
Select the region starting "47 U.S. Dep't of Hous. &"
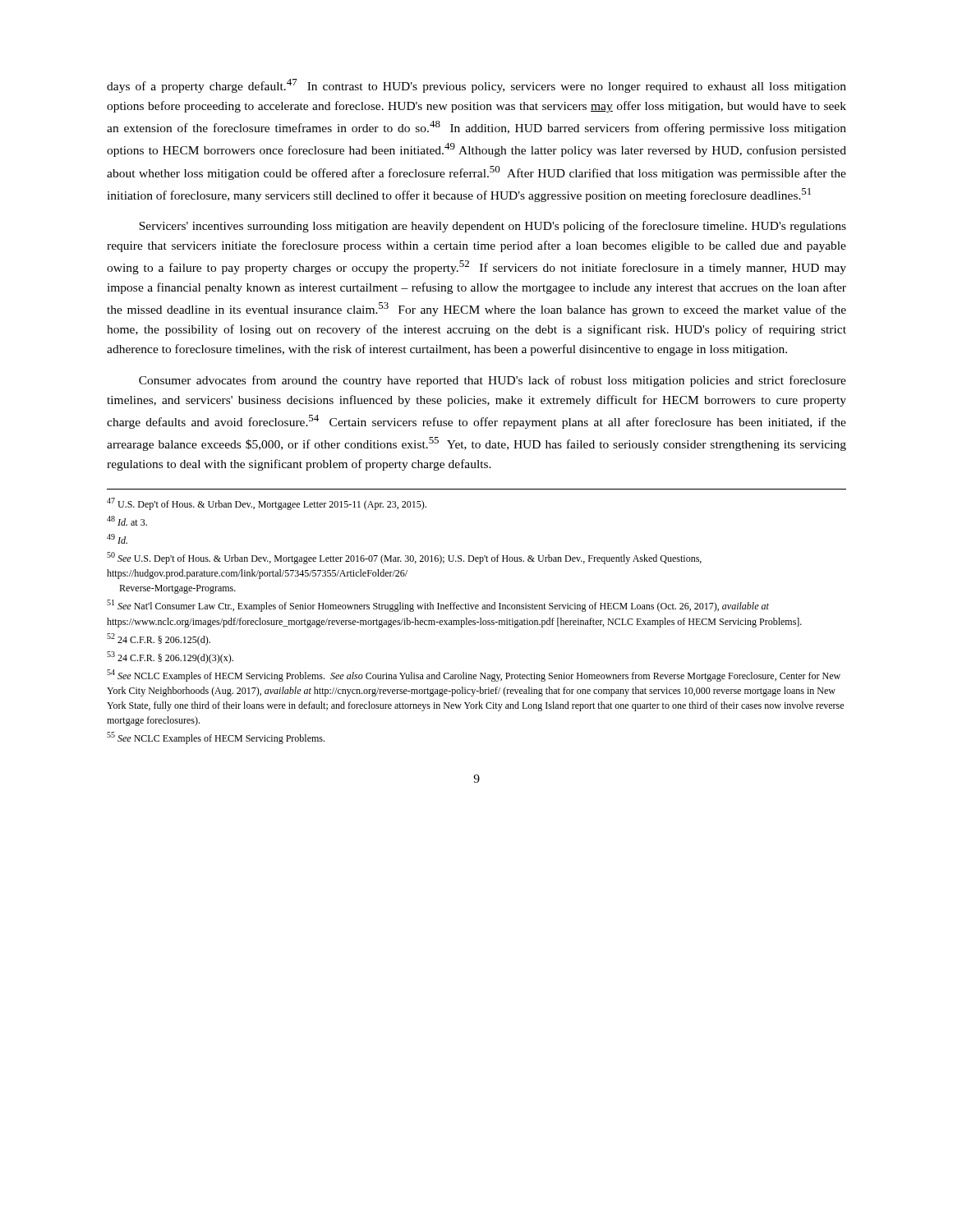point(267,503)
